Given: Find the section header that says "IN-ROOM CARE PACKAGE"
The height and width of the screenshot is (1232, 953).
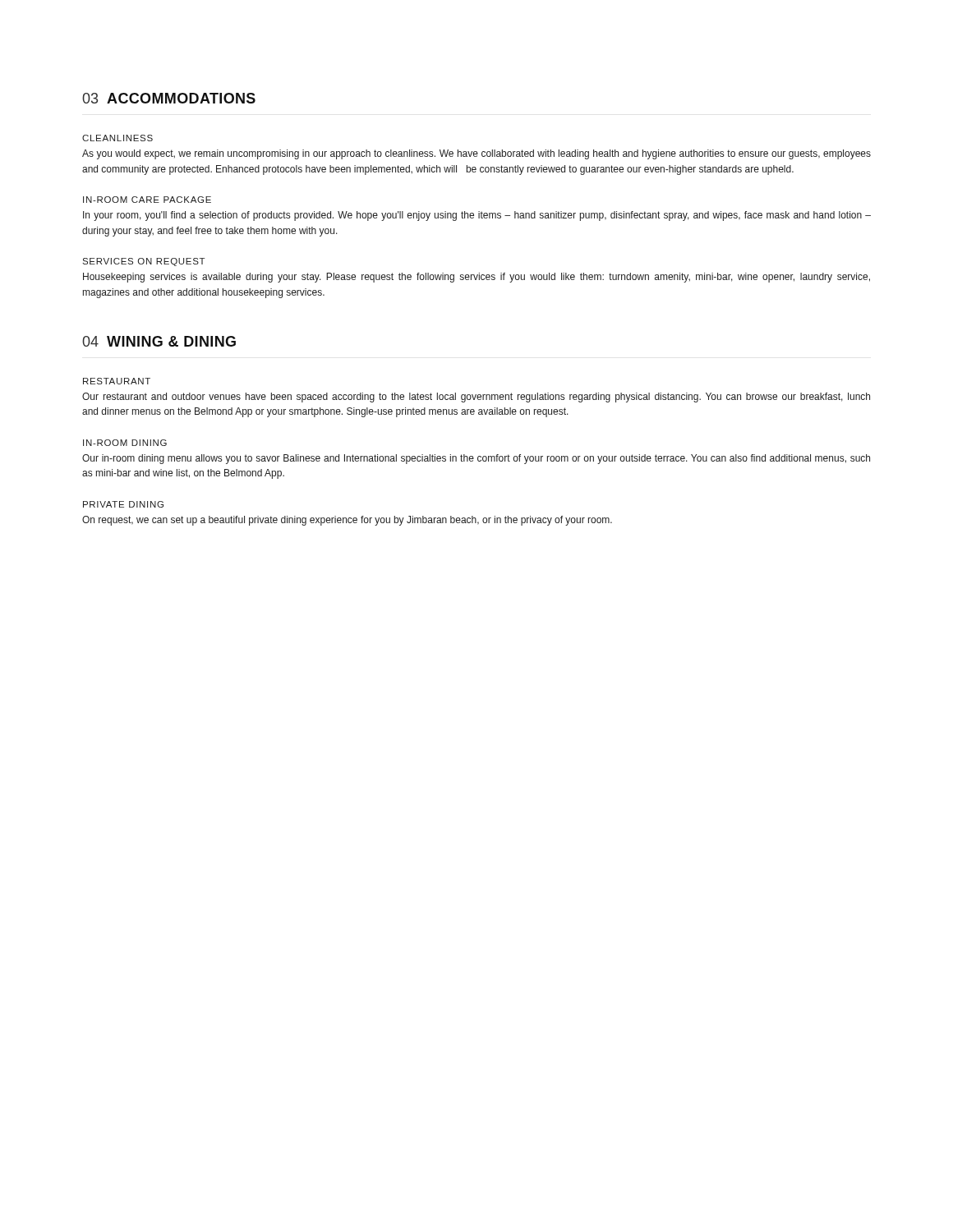Looking at the screenshot, I should [147, 200].
